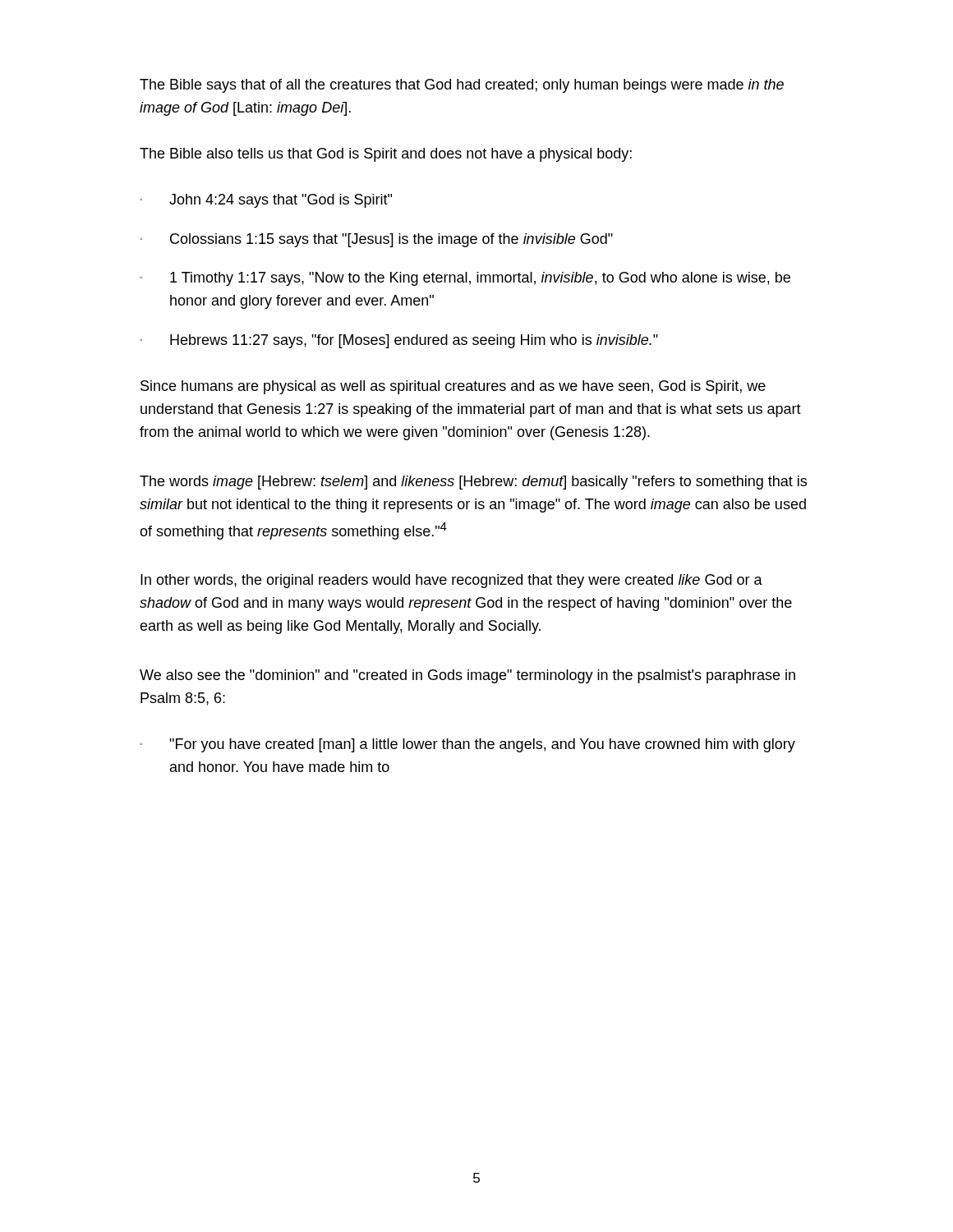Find the block starting "We also see"
953x1232 pixels.
point(468,687)
